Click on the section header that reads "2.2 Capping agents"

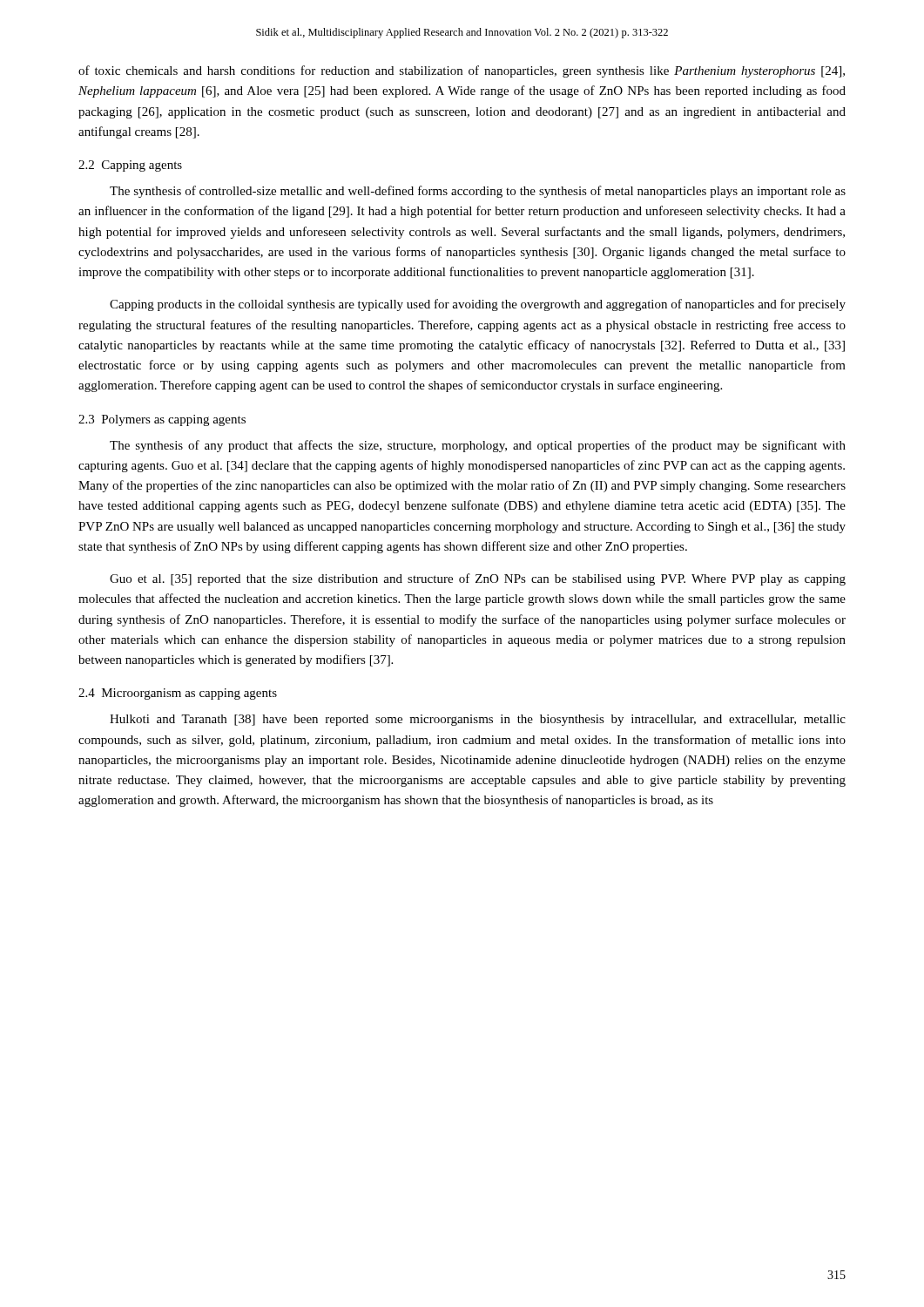point(130,165)
